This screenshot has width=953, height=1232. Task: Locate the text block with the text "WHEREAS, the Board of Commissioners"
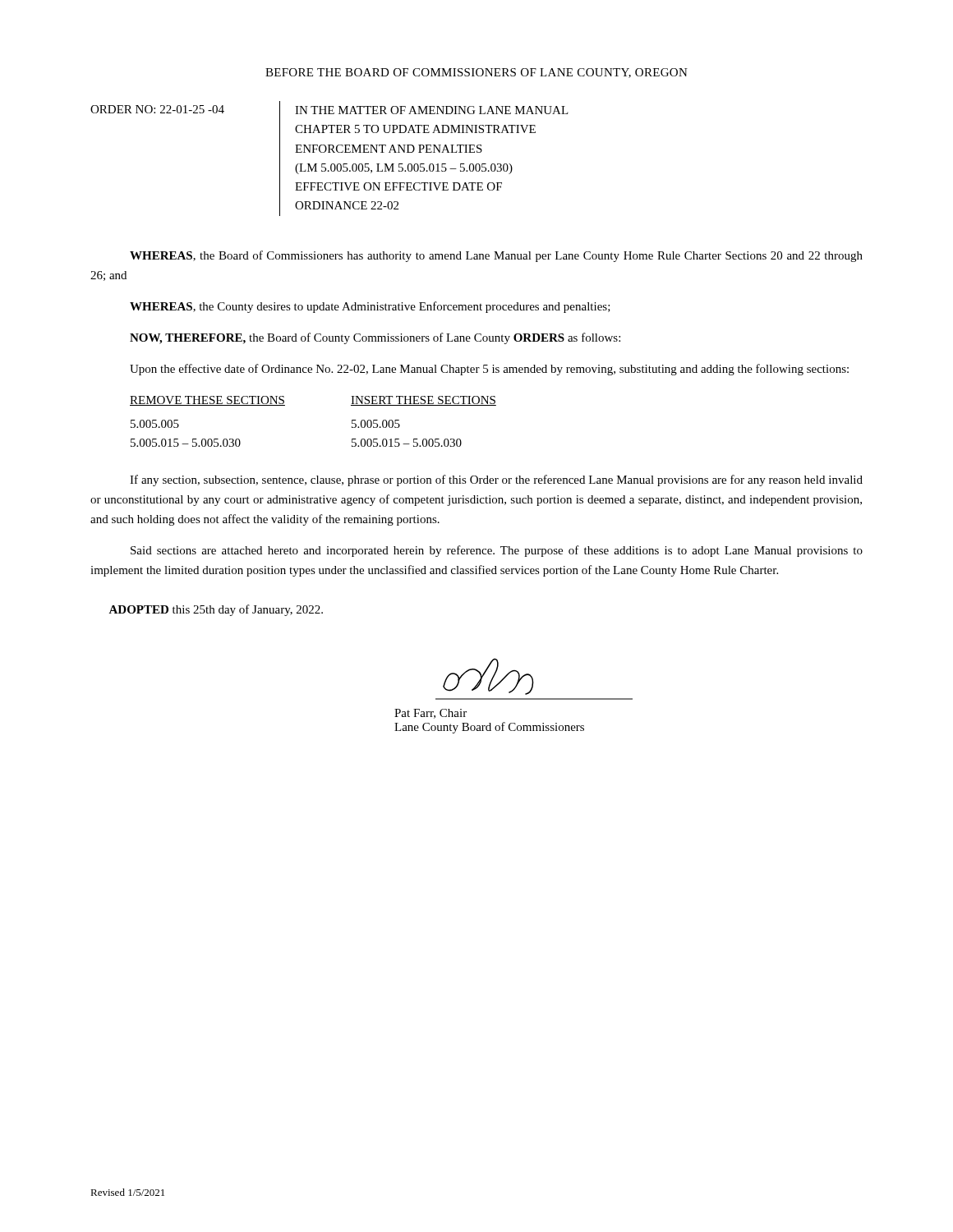pyautogui.click(x=476, y=265)
